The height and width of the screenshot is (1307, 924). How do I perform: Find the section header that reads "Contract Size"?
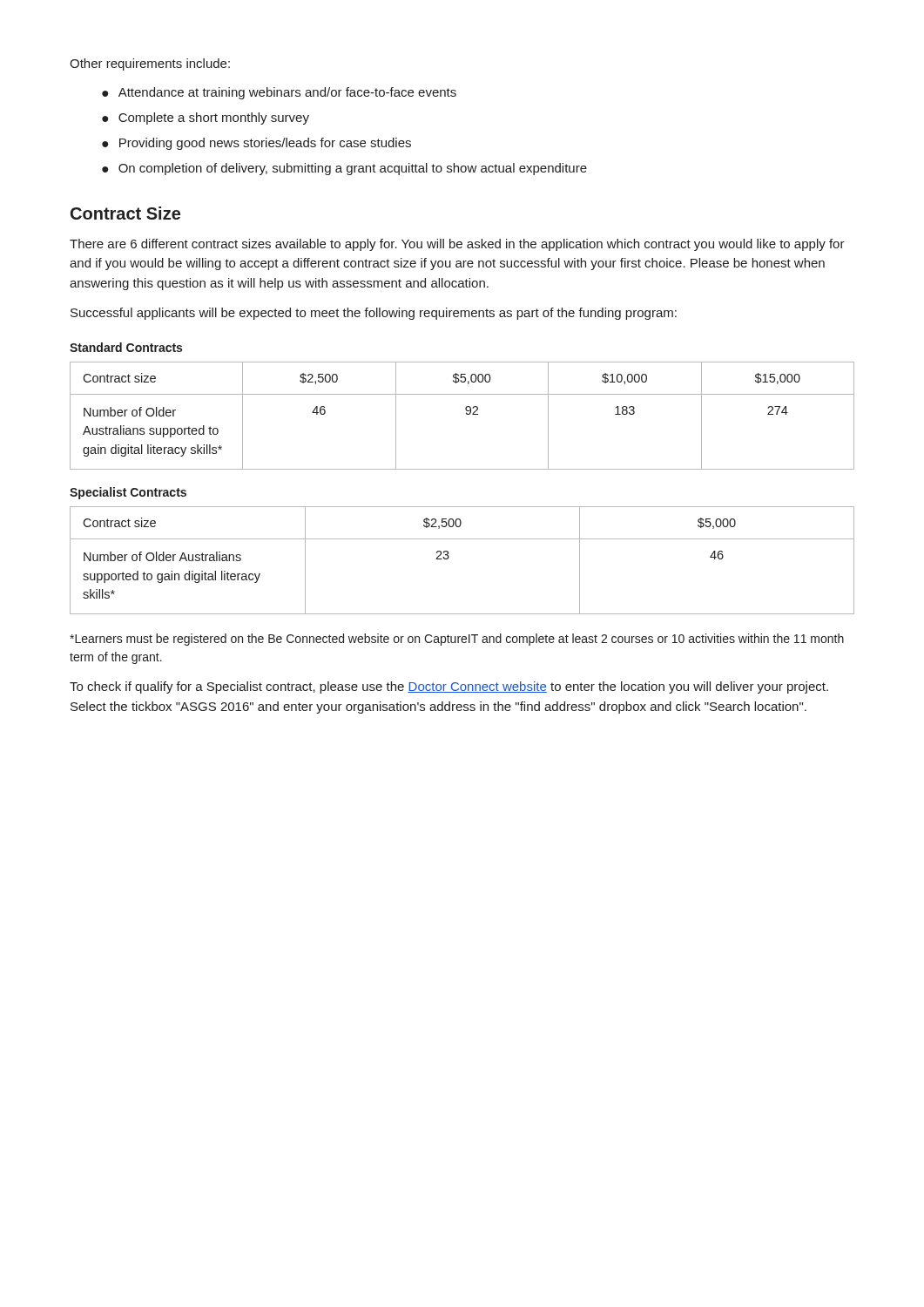[125, 213]
